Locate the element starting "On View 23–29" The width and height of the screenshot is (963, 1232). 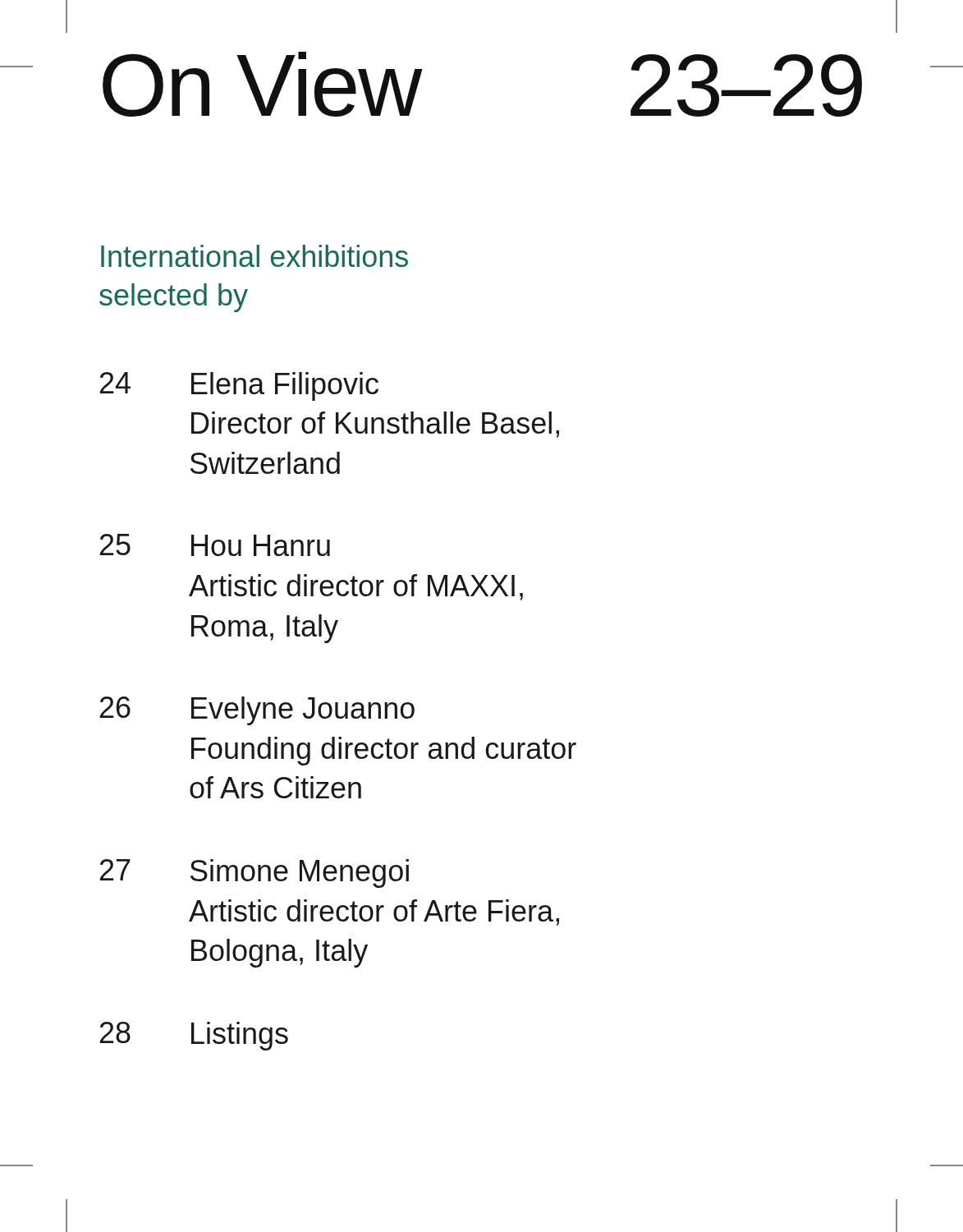pos(258,87)
